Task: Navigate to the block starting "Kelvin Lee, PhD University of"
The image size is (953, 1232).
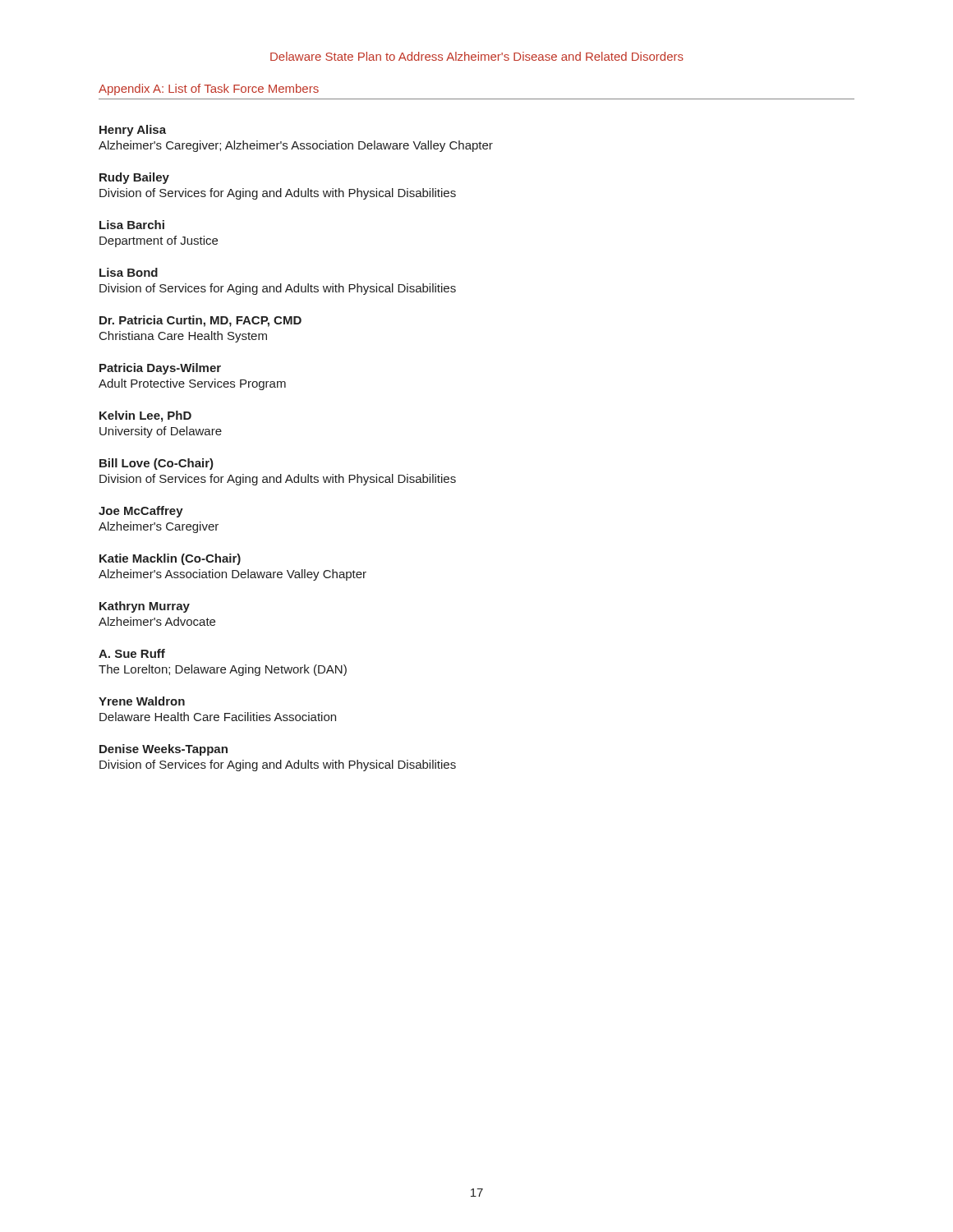Action: point(145,416)
